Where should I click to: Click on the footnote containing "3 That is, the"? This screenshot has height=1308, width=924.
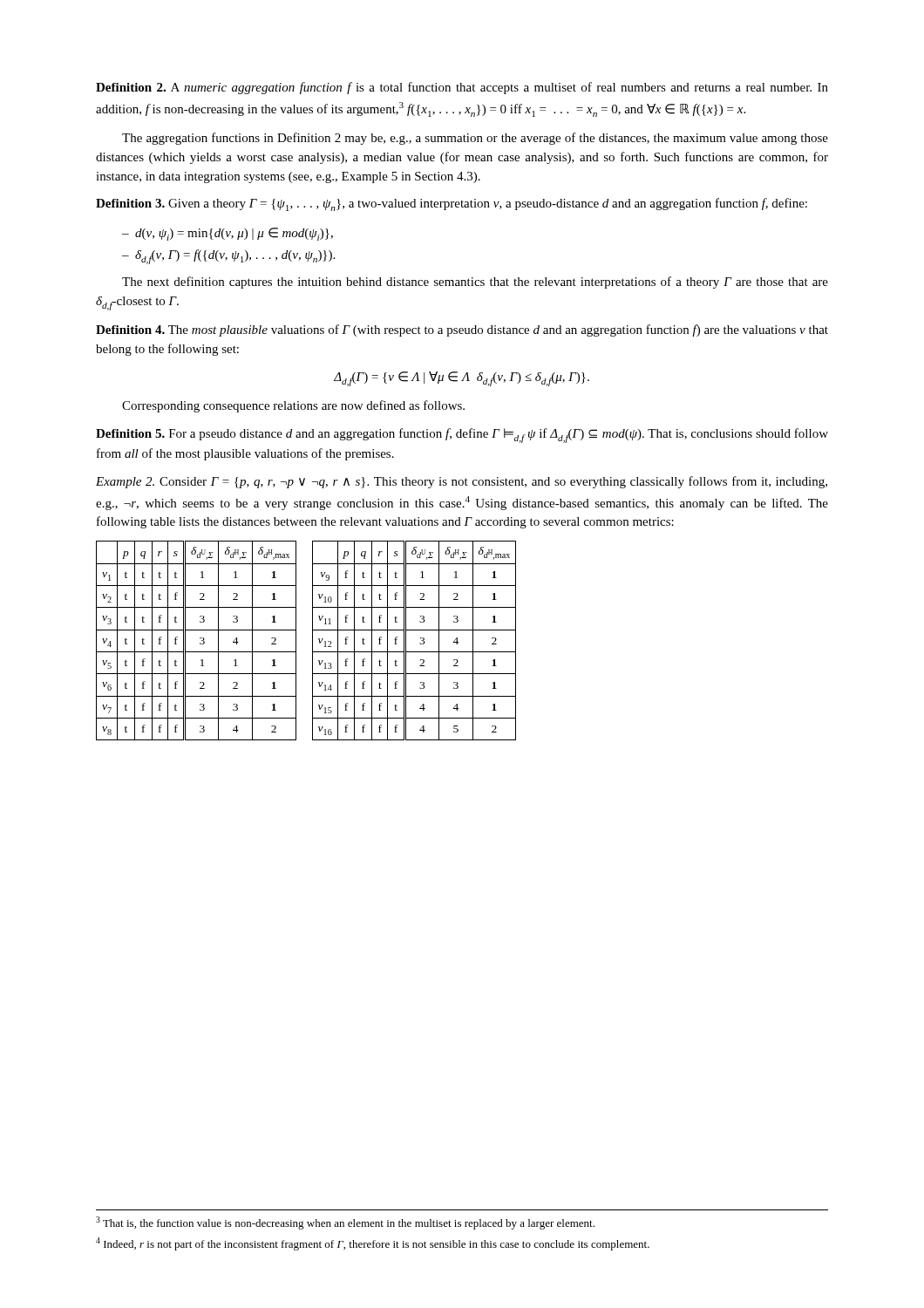pos(346,1222)
